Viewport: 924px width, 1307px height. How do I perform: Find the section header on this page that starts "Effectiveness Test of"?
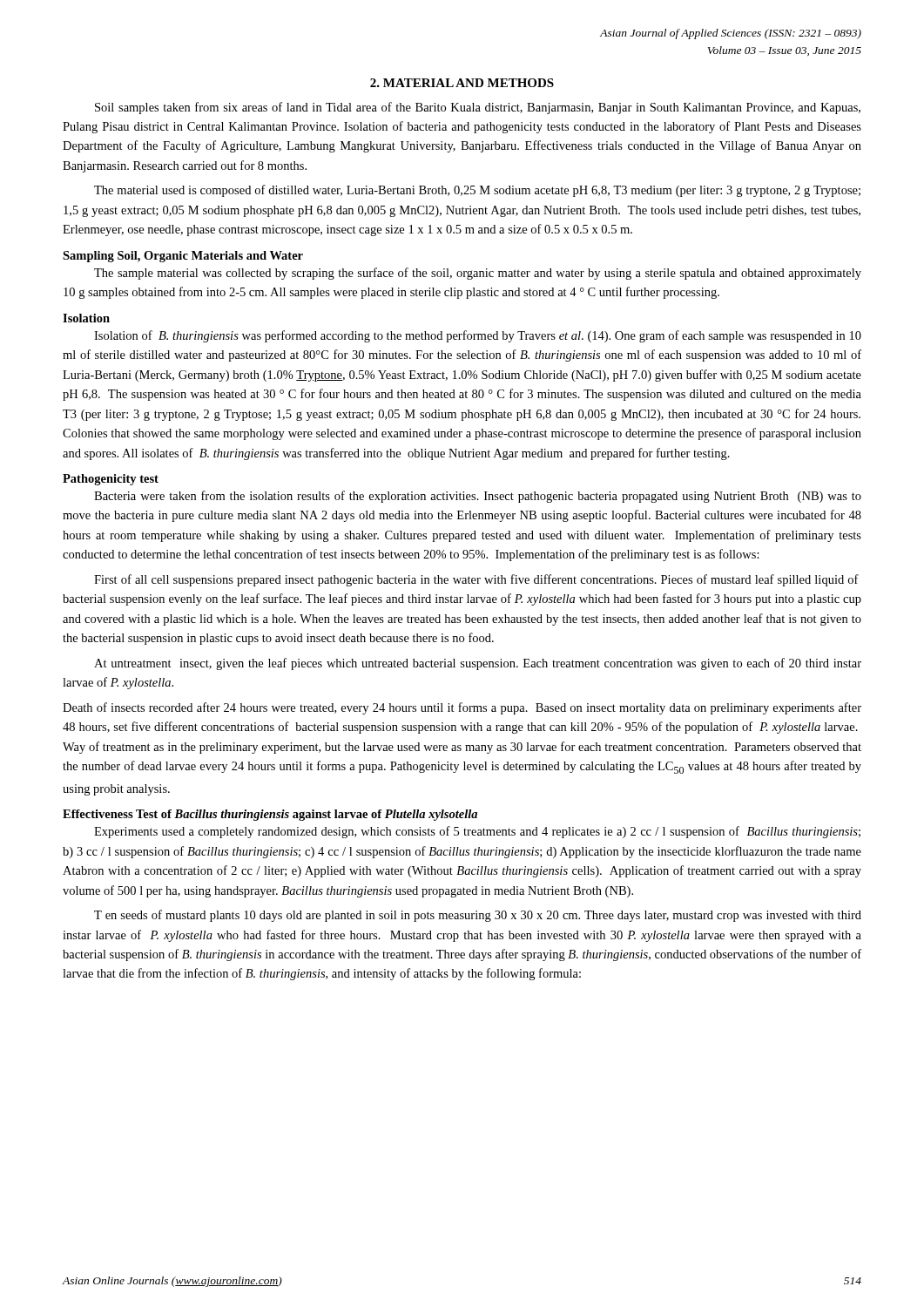[x=270, y=814]
